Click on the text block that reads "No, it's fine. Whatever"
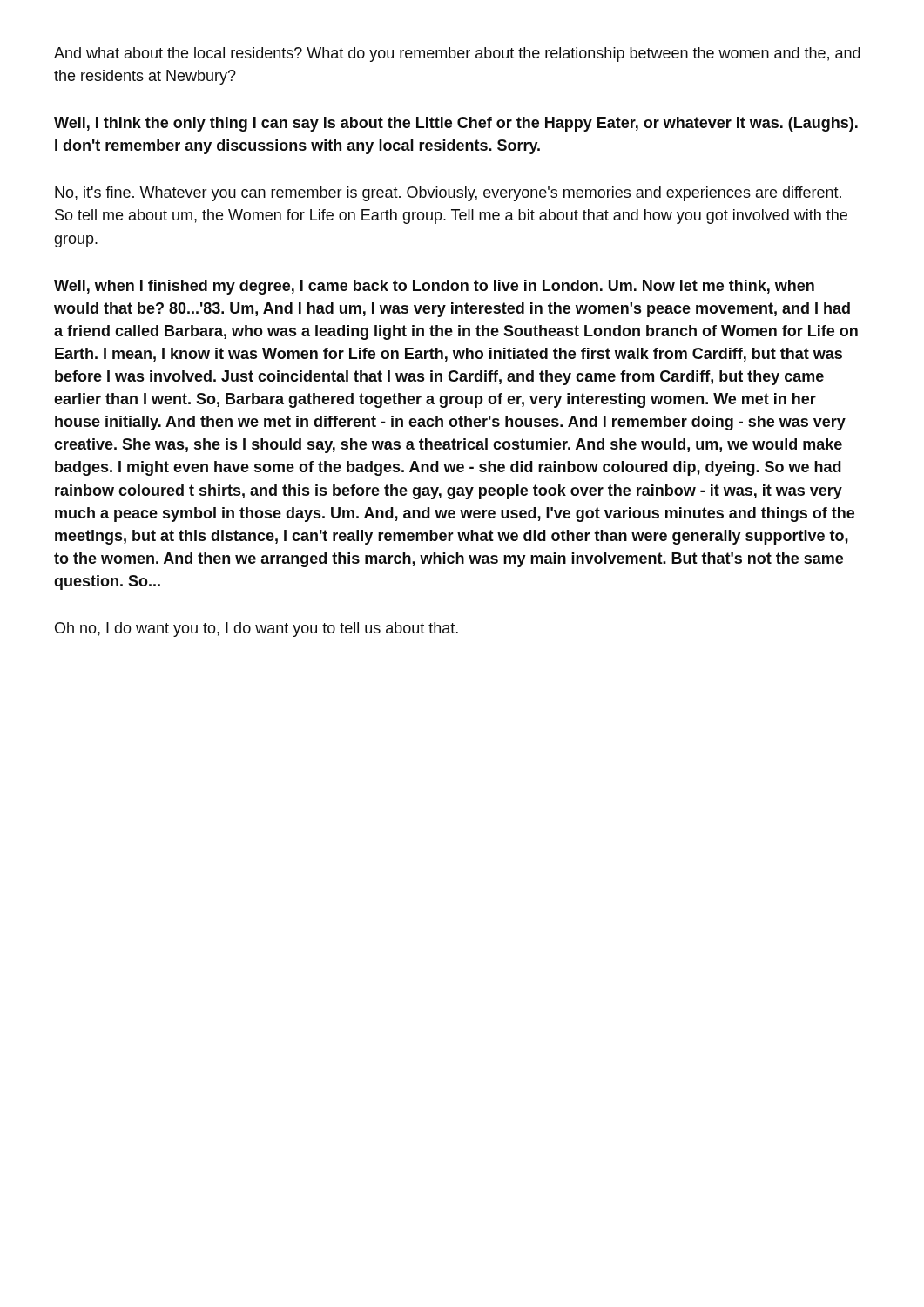Viewport: 924px width, 1307px height. click(x=451, y=216)
